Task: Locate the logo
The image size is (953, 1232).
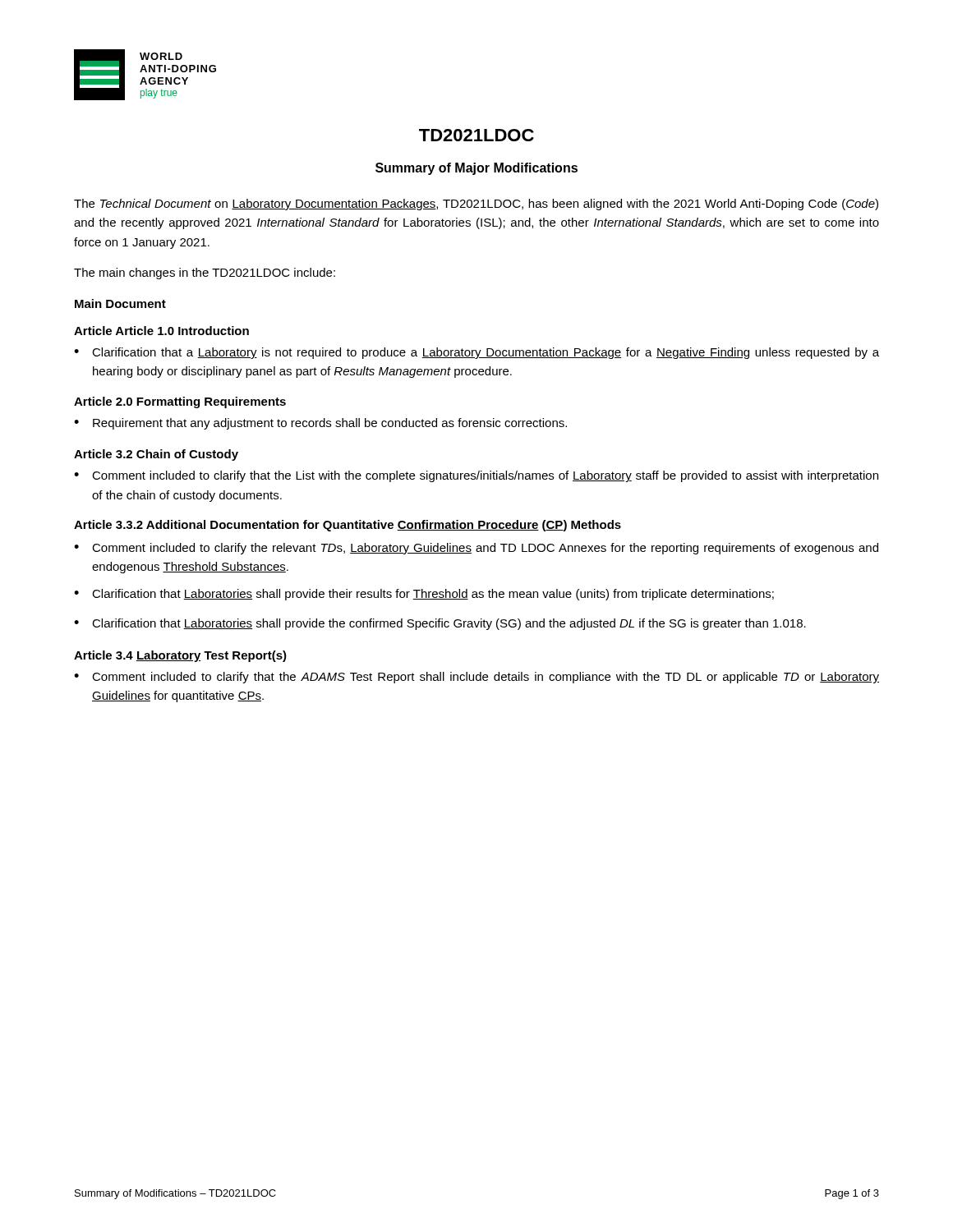Action: (x=476, y=75)
